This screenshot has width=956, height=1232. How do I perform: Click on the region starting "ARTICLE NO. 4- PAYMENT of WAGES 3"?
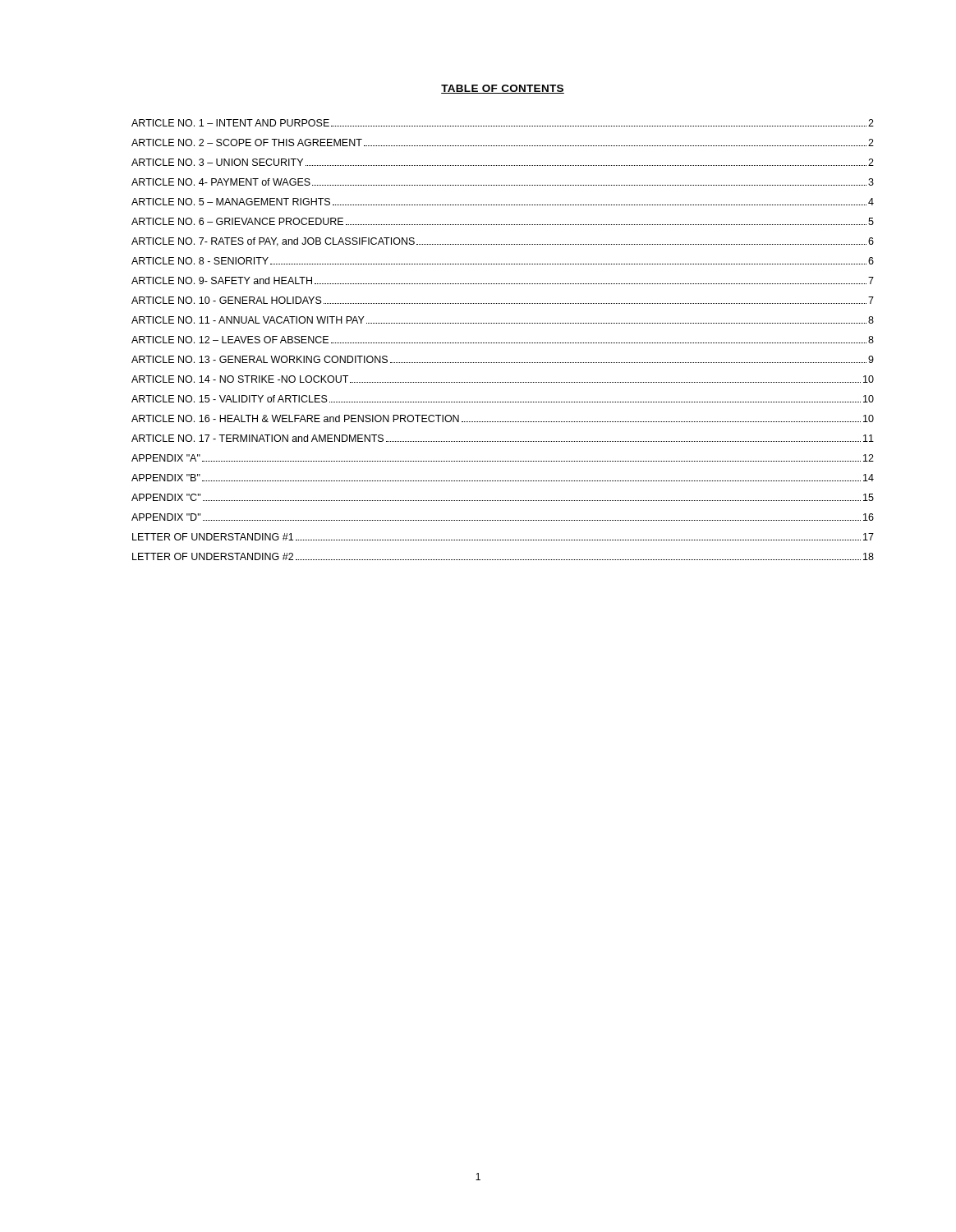[x=503, y=182]
